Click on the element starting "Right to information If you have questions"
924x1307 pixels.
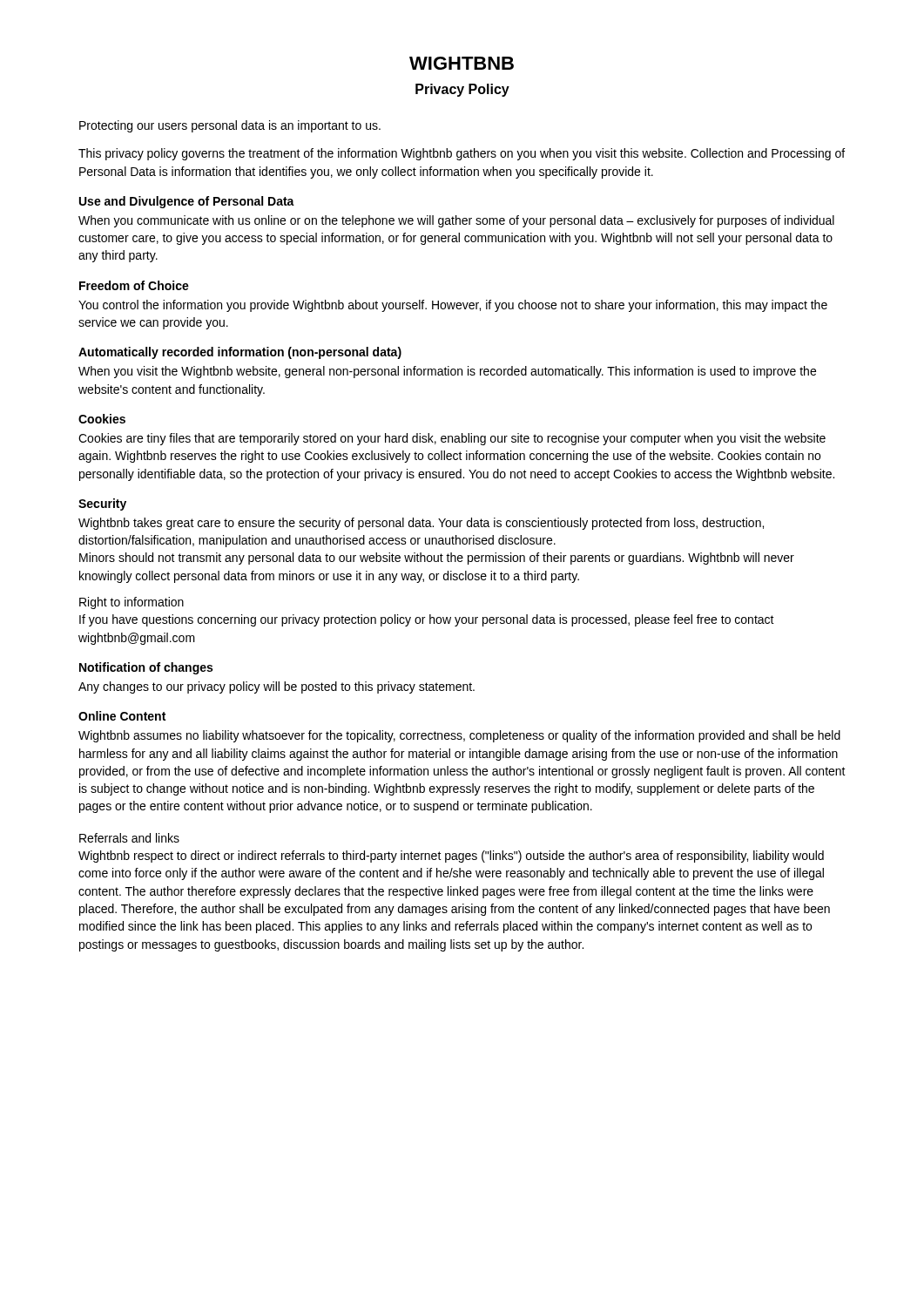[x=426, y=620]
